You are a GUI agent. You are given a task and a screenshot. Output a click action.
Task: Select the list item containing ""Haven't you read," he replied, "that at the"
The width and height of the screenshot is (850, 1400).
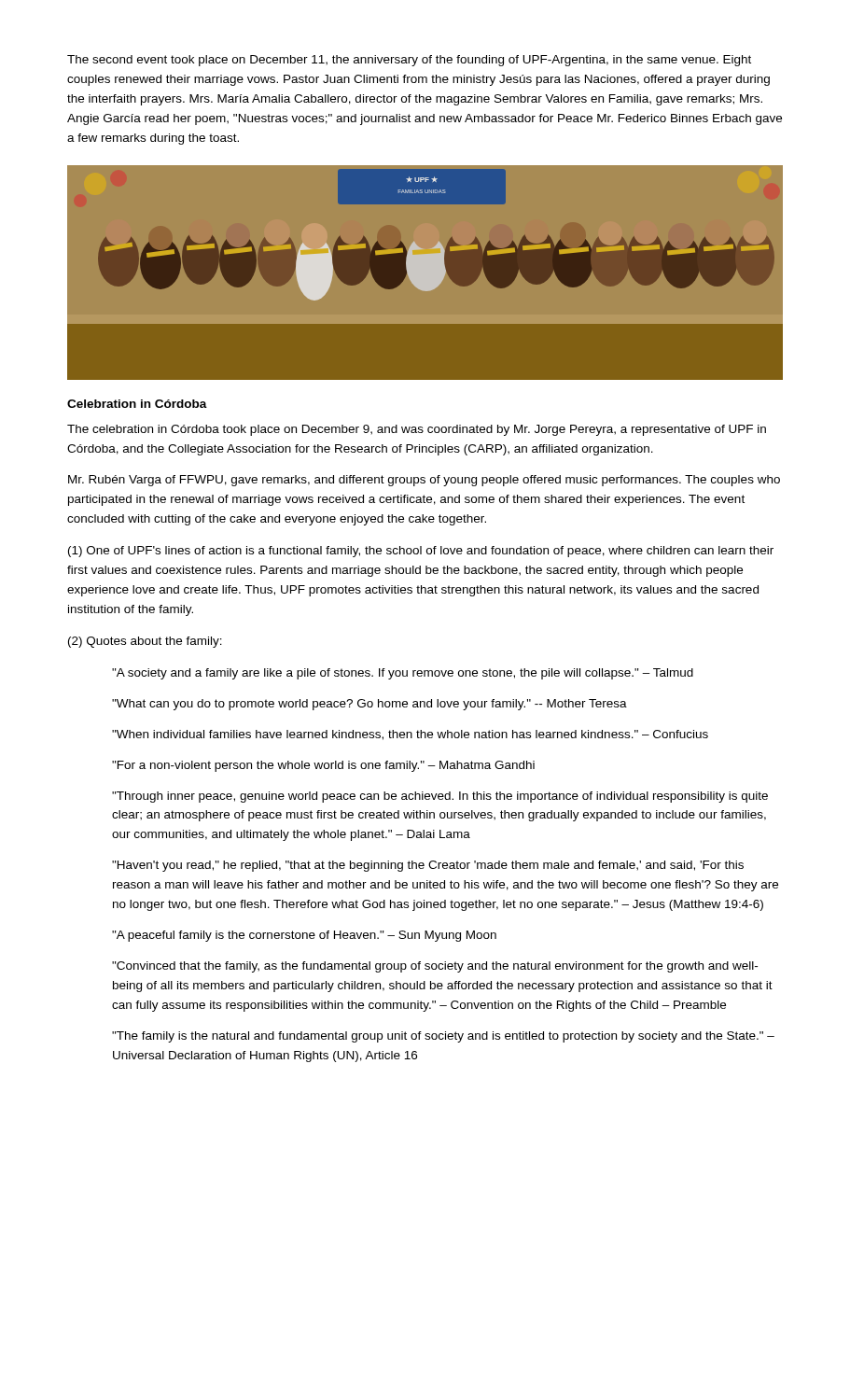click(x=445, y=885)
